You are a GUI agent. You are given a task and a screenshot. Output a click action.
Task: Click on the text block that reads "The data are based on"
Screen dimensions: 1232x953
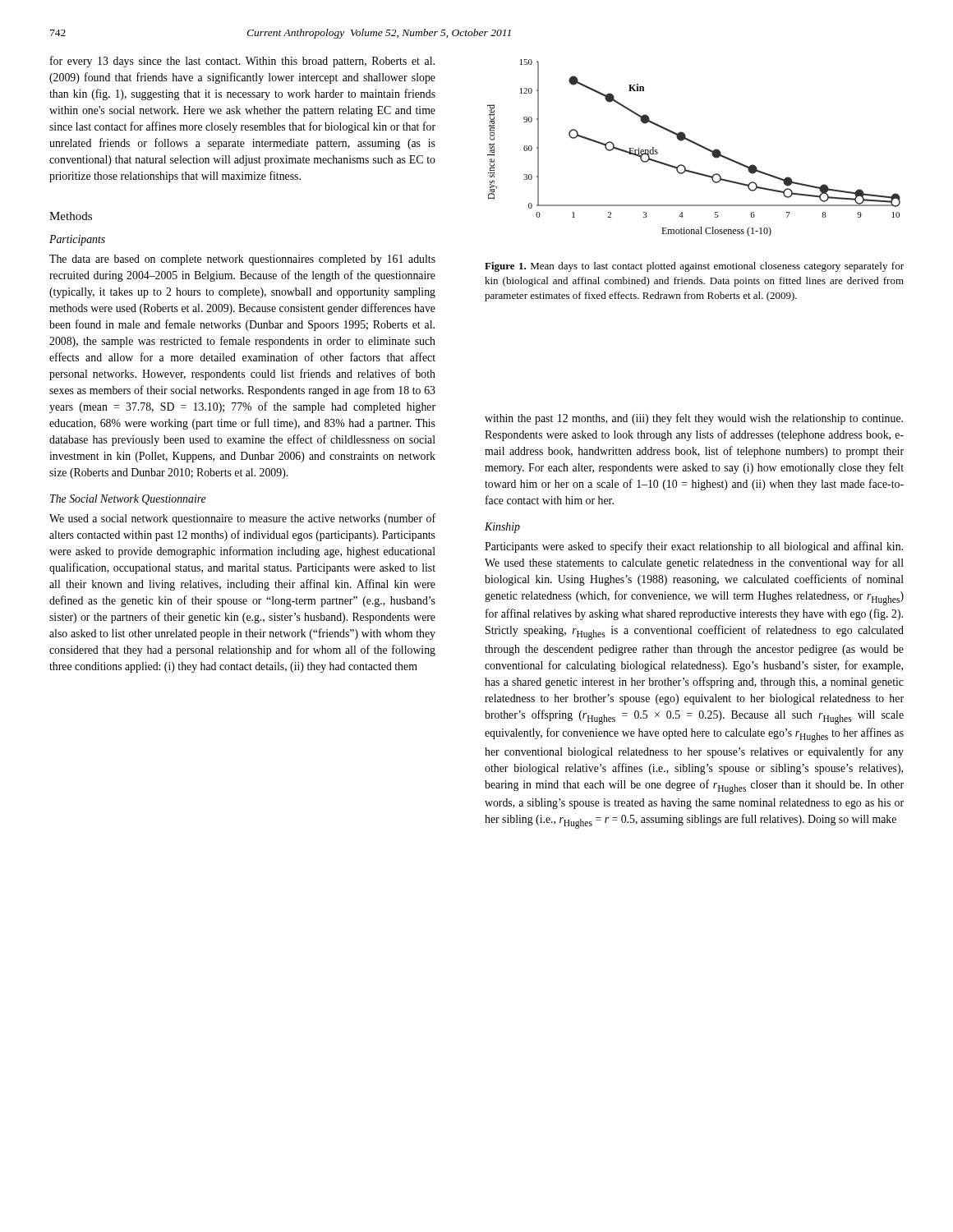[x=242, y=366]
